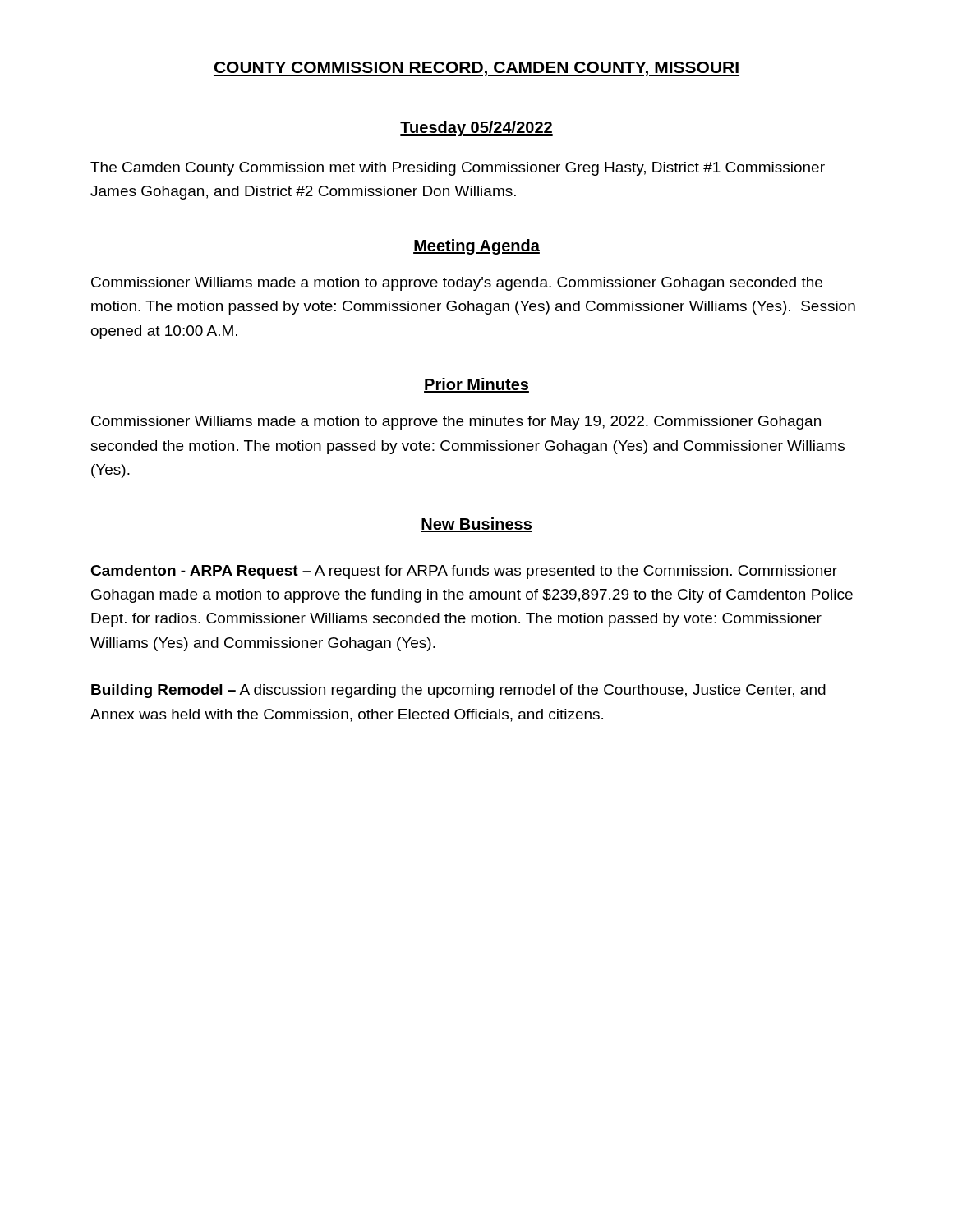953x1232 pixels.
Task: Find the region starting "Camdenton - ARPA Request –"
Action: coord(472,606)
